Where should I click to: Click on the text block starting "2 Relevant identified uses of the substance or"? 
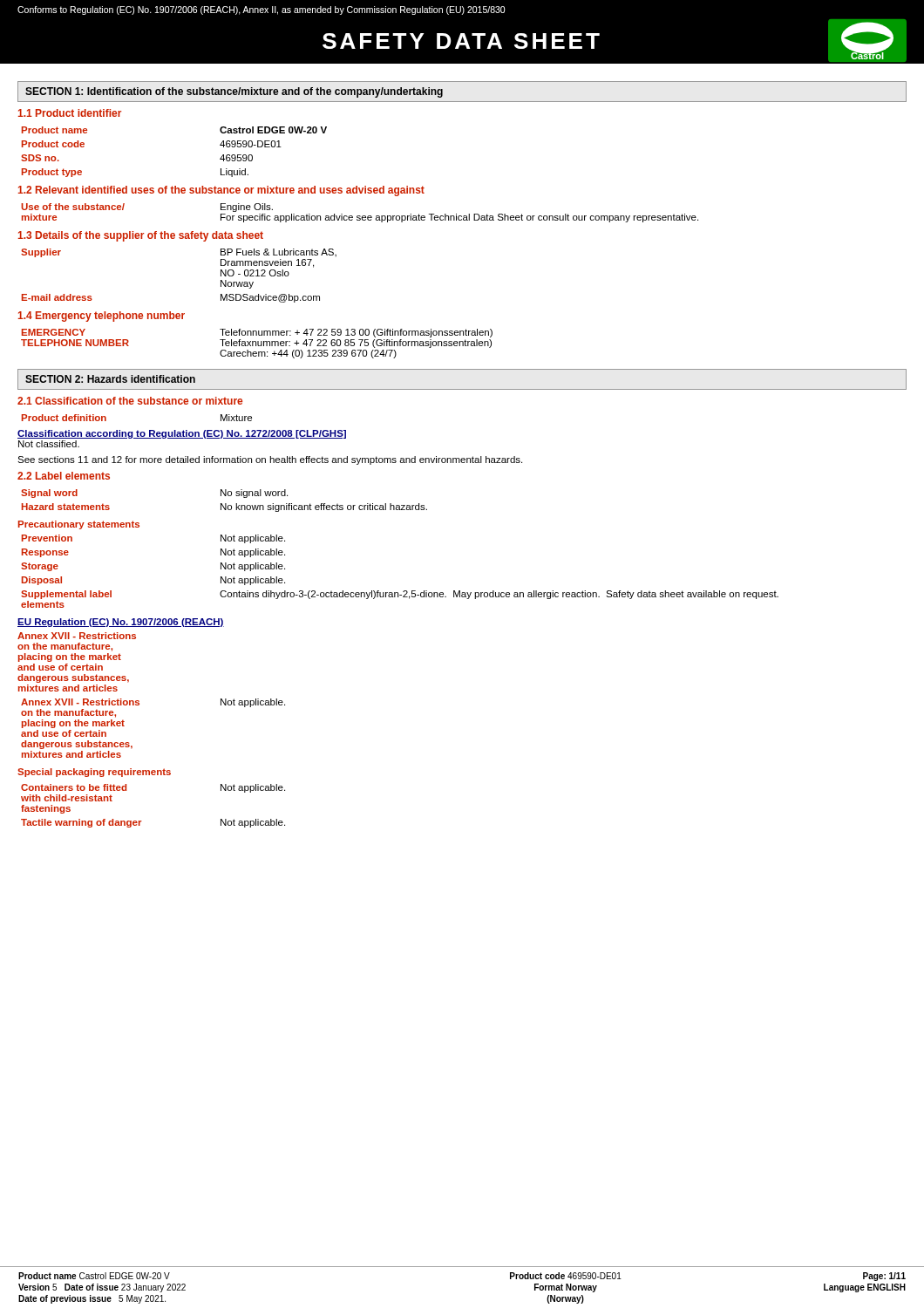pyautogui.click(x=462, y=204)
